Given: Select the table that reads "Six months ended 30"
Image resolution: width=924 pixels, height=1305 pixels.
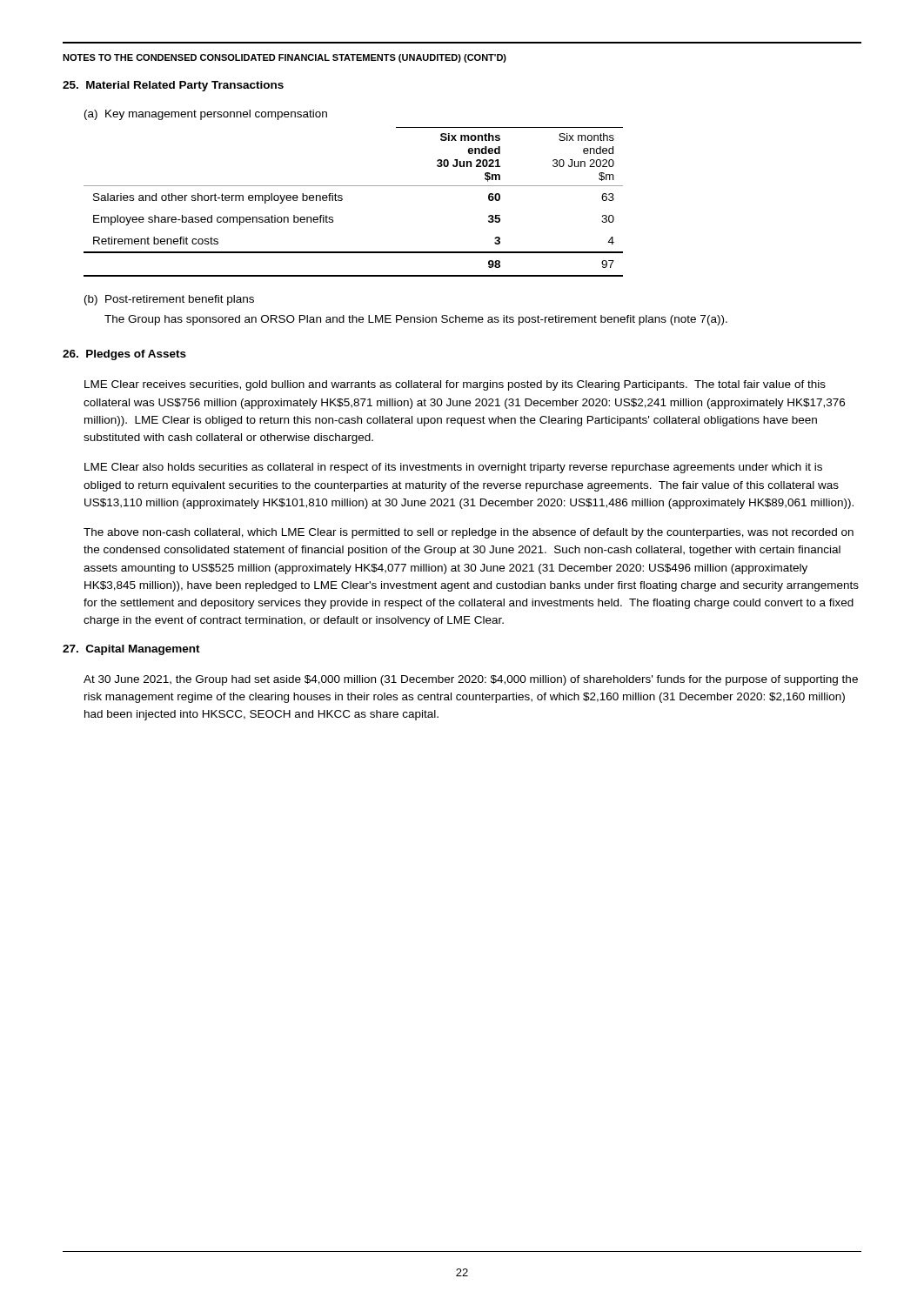Looking at the screenshot, I should point(472,202).
